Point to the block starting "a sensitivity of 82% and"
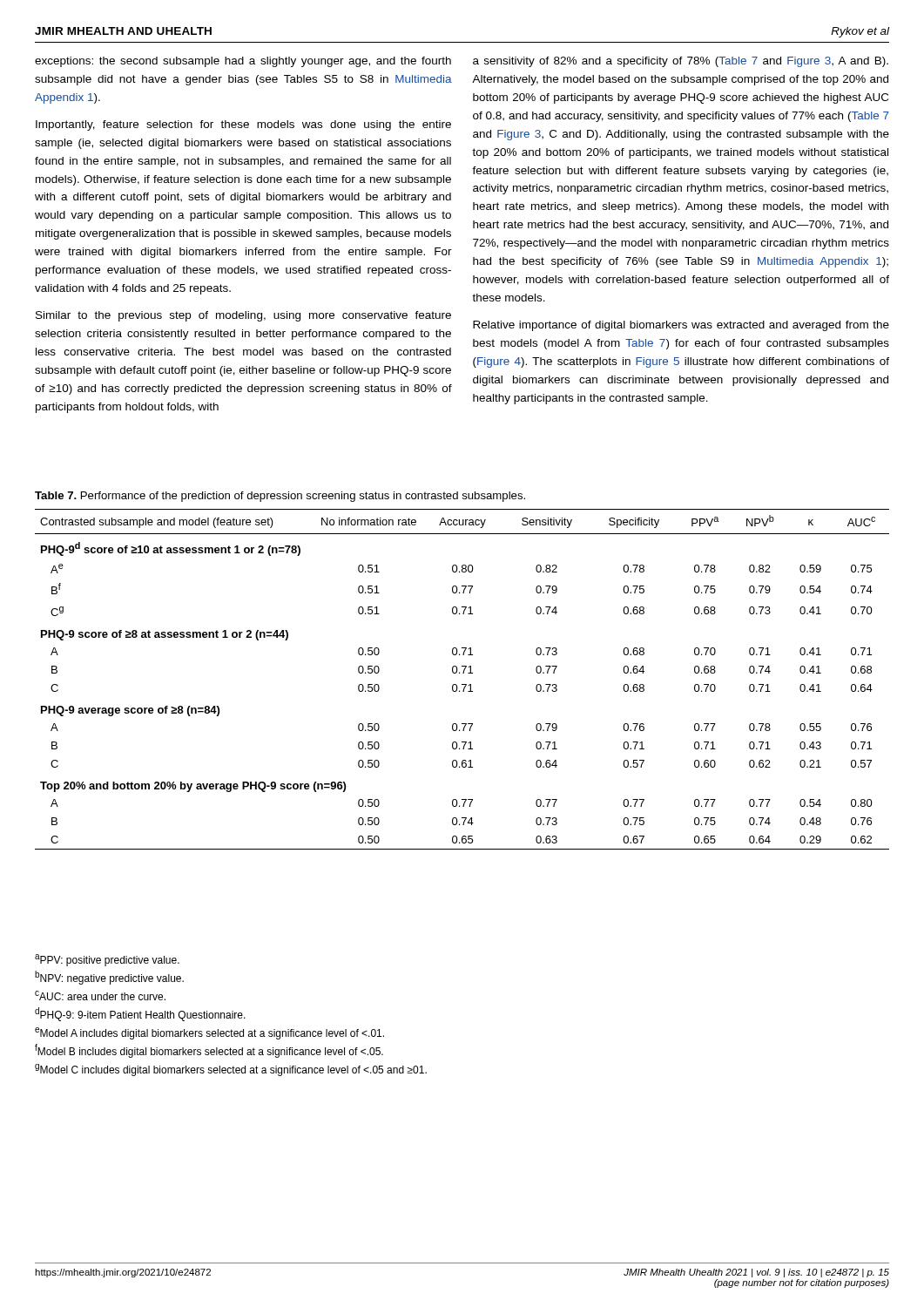The image size is (924, 1307). [x=681, y=230]
